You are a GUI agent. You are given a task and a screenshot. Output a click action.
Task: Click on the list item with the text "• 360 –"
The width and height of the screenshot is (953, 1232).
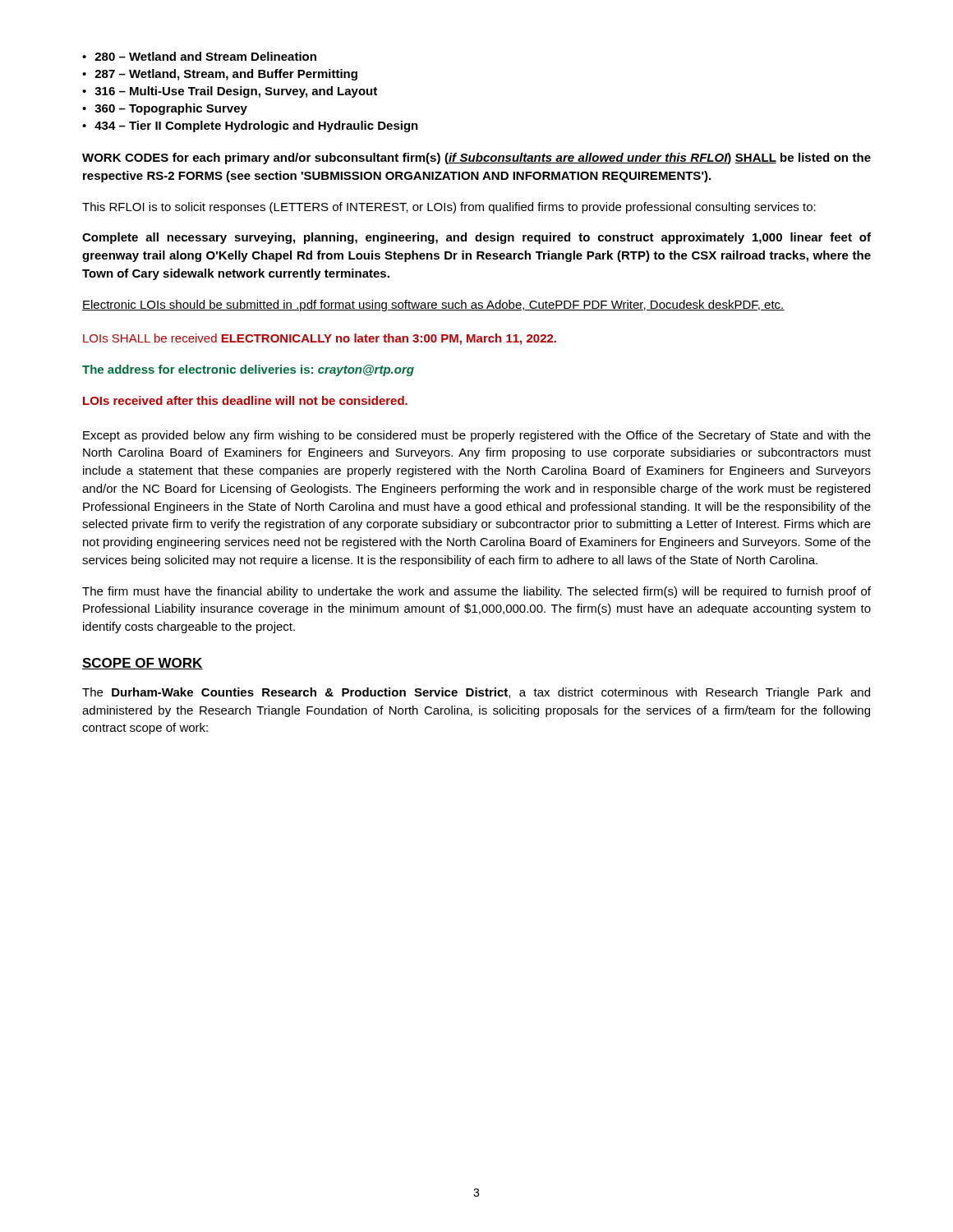tap(165, 108)
